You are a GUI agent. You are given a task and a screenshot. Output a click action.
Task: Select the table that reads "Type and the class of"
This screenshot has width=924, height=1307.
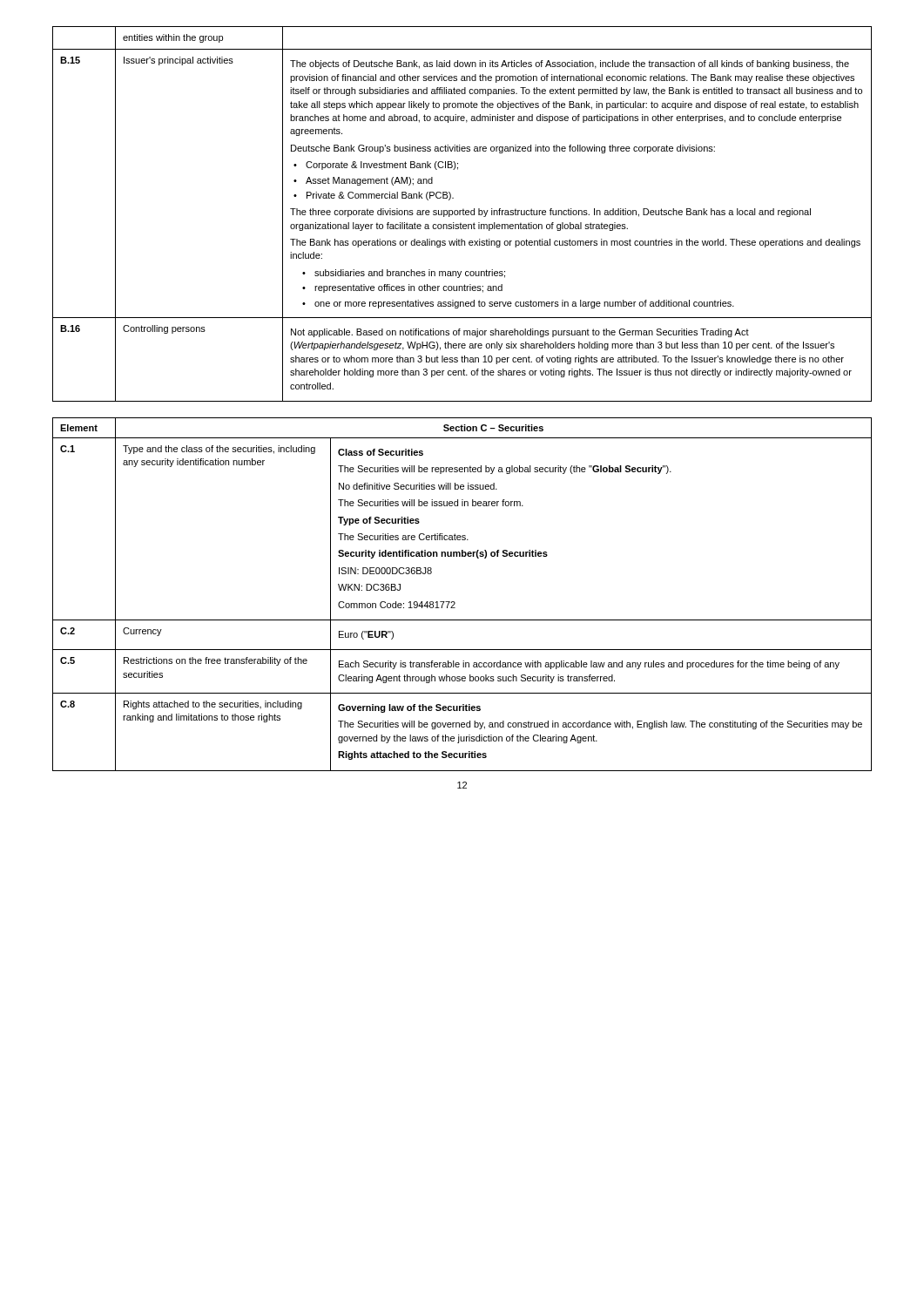point(462,594)
